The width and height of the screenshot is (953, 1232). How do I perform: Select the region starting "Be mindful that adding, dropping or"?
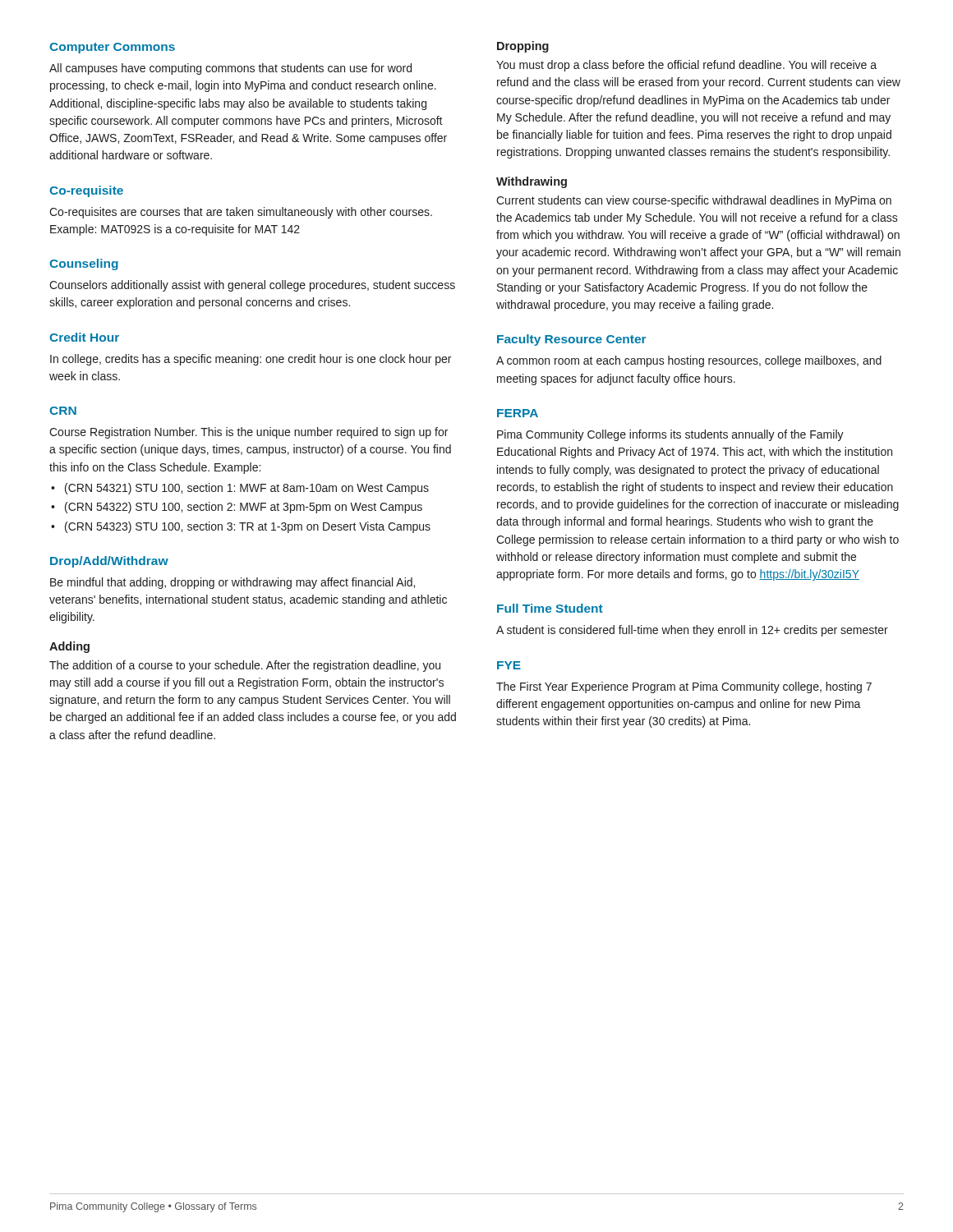pyautogui.click(x=248, y=600)
